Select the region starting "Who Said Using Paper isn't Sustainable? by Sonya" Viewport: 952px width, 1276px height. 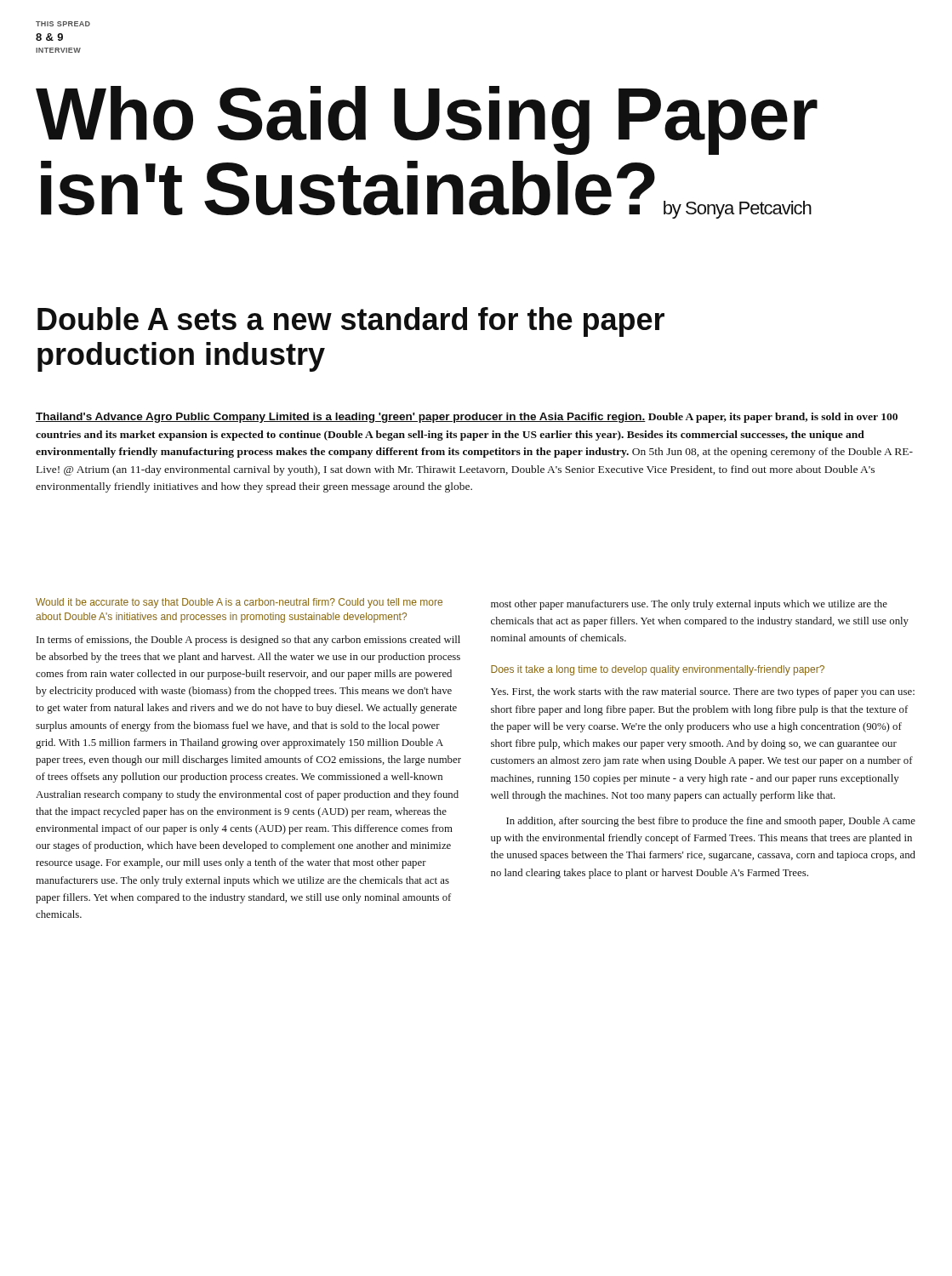tap(476, 151)
